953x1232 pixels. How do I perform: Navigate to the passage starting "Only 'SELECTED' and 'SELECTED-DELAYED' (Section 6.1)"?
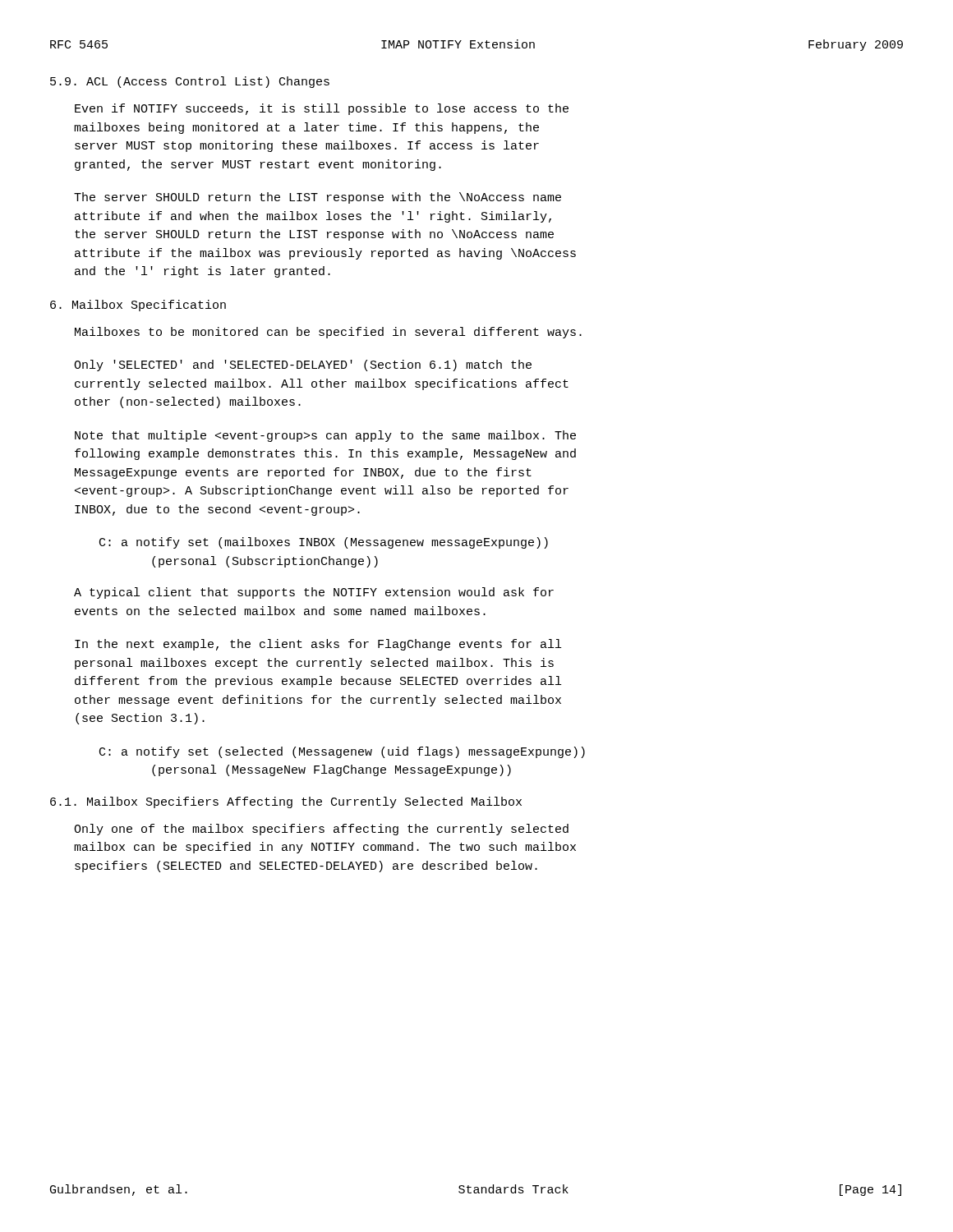coord(322,384)
